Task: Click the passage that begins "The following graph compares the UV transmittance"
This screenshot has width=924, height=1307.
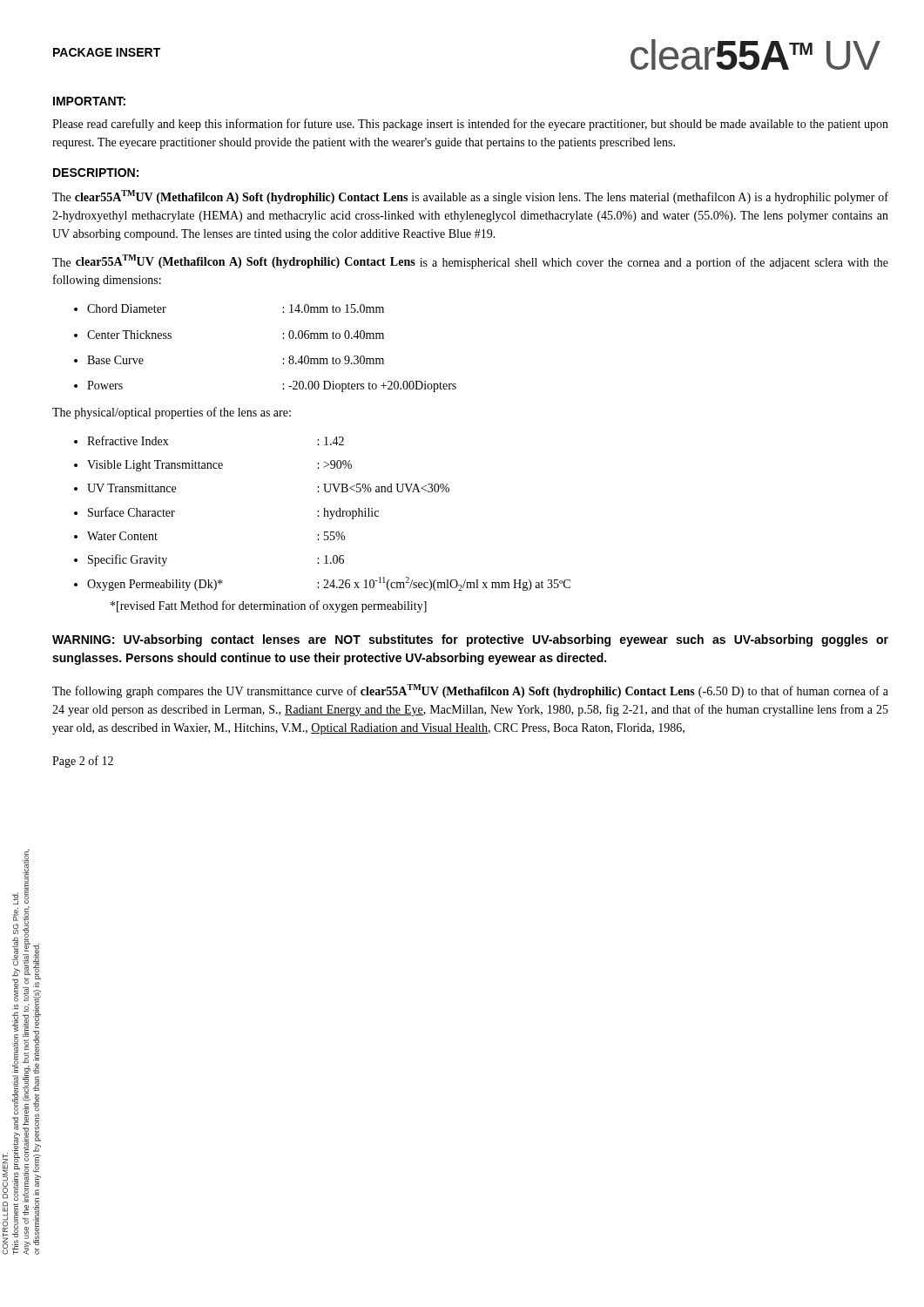Action: 470,708
